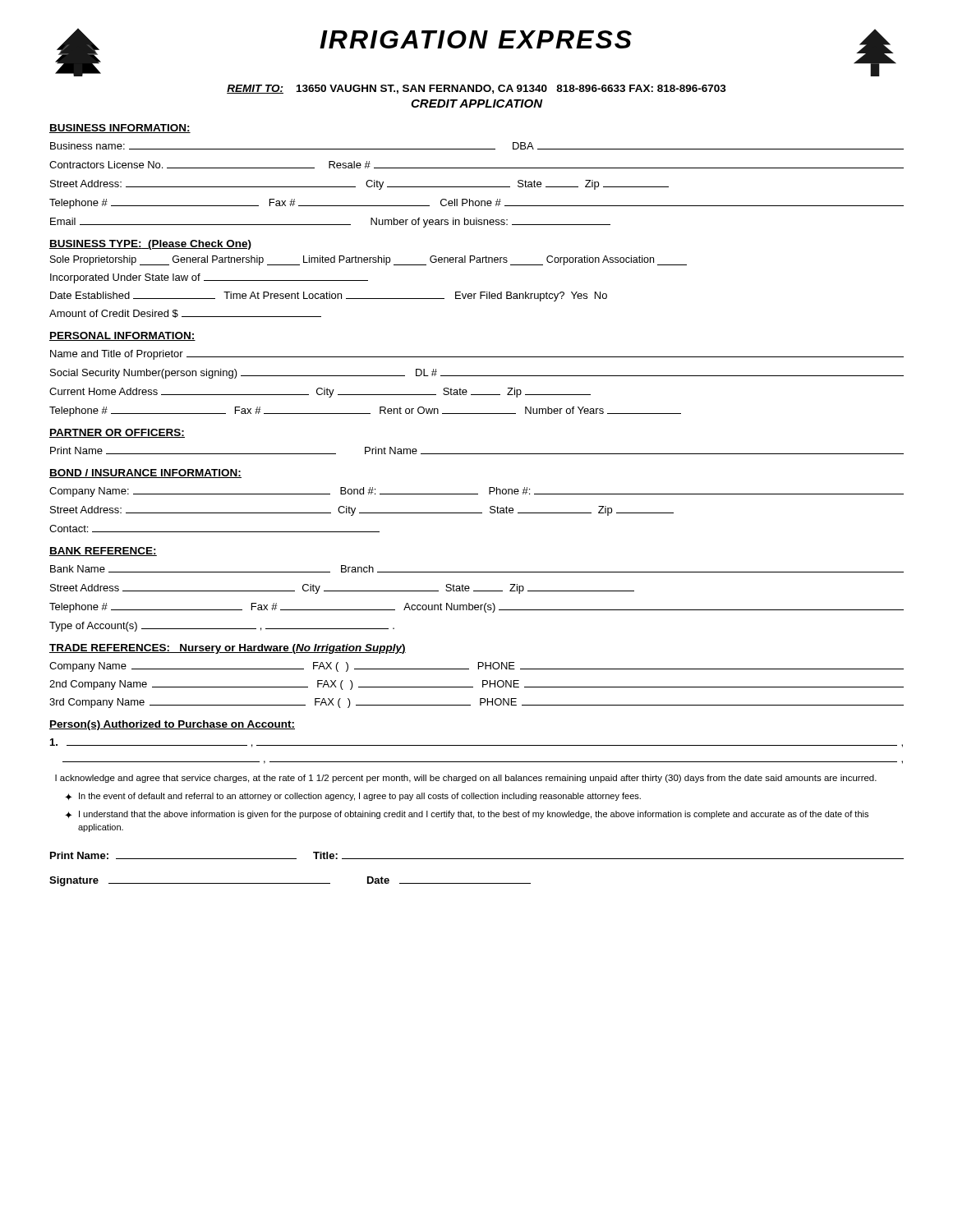This screenshot has width=953, height=1232.
Task: Locate the text starting "Email Number of years in buisness:"
Action: 330,220
